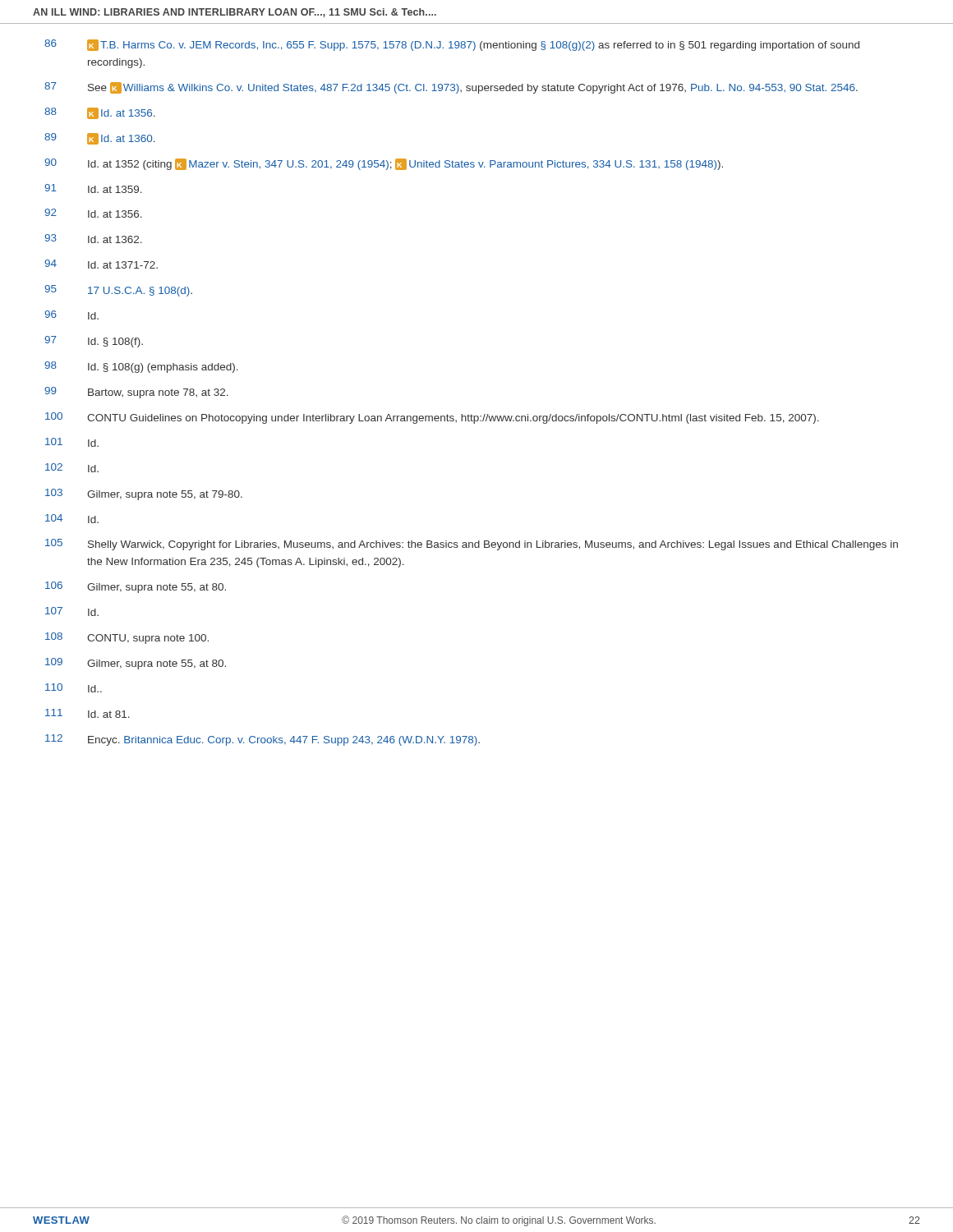953x1232 pixels.
Task: Locate the text "97 Id. § 108(f)."
Action: [94, 342]
